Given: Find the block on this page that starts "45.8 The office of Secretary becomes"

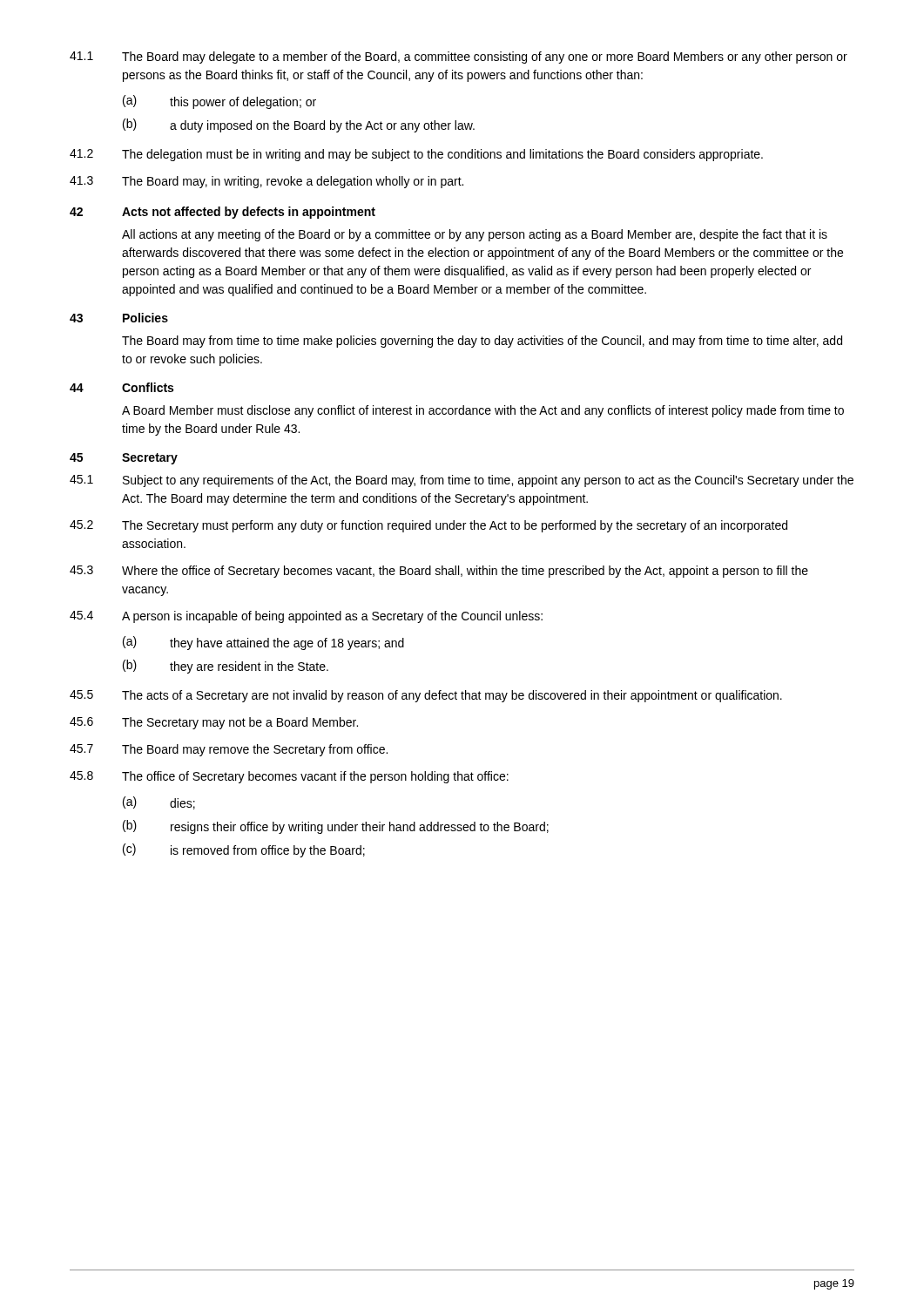Looking at the screenshot, I should [x=462, y=777].
